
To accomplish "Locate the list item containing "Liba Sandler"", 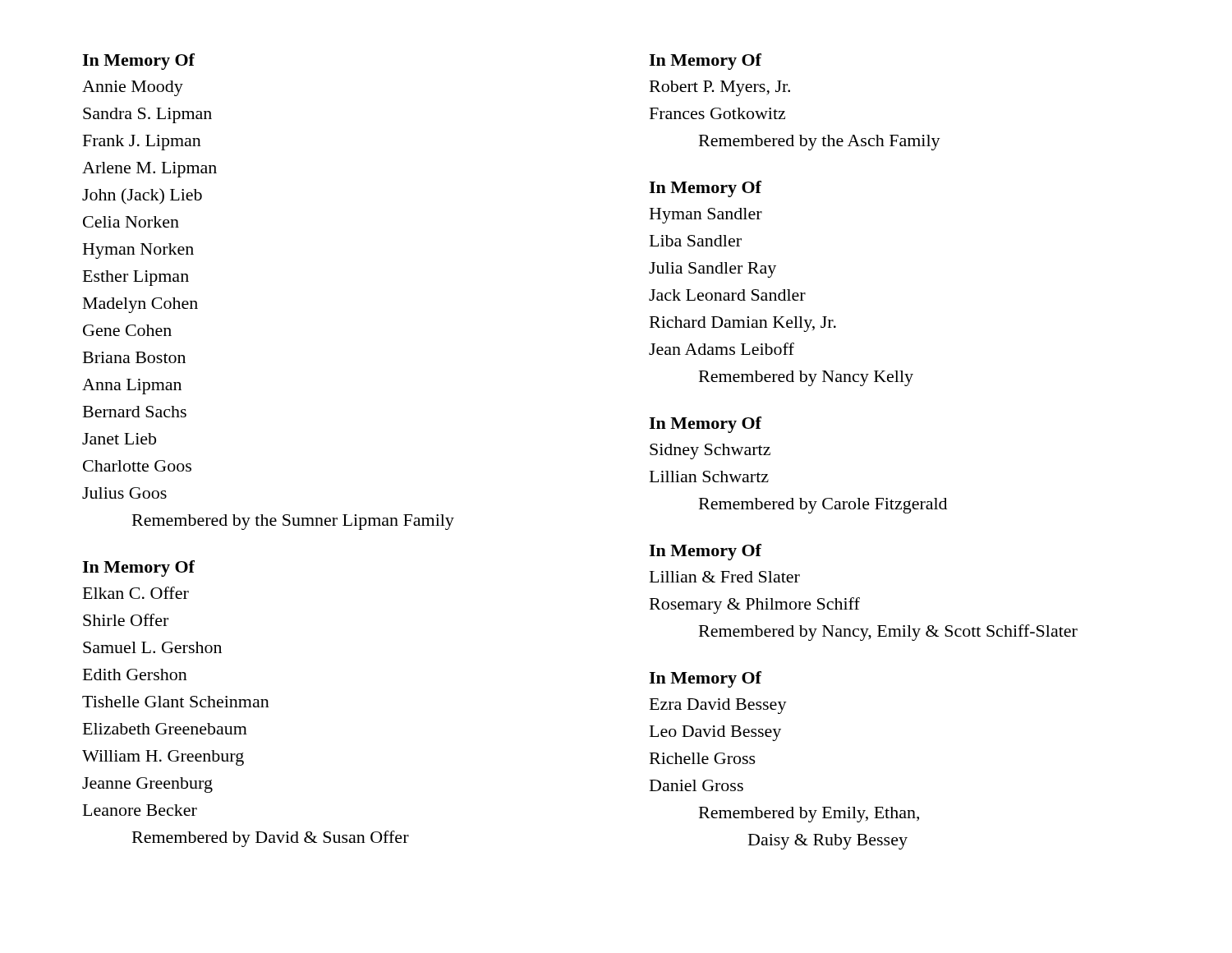I will click(x=695, y=240).
